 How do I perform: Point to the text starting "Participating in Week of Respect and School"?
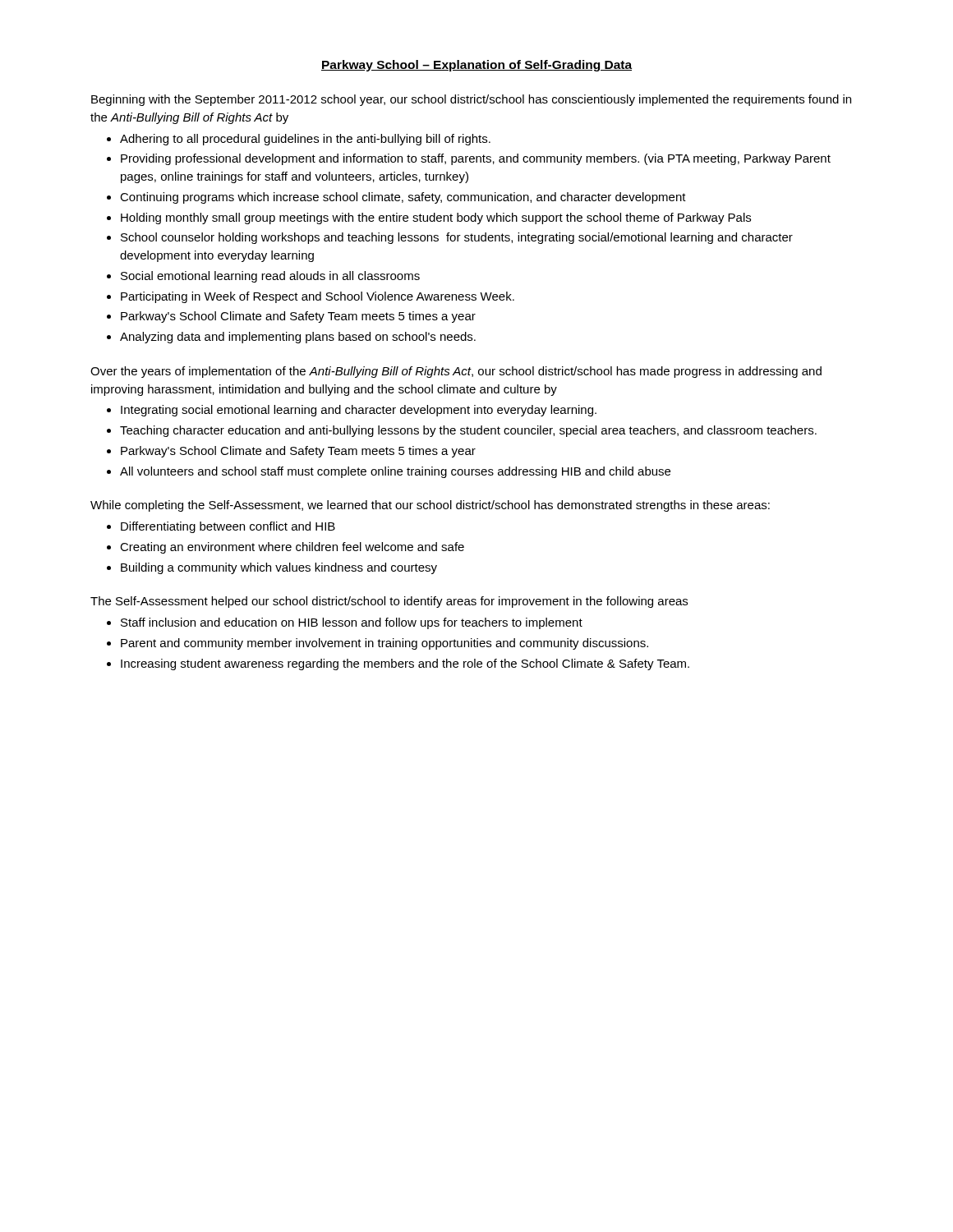pyautogui.click(x=317, y=296)
